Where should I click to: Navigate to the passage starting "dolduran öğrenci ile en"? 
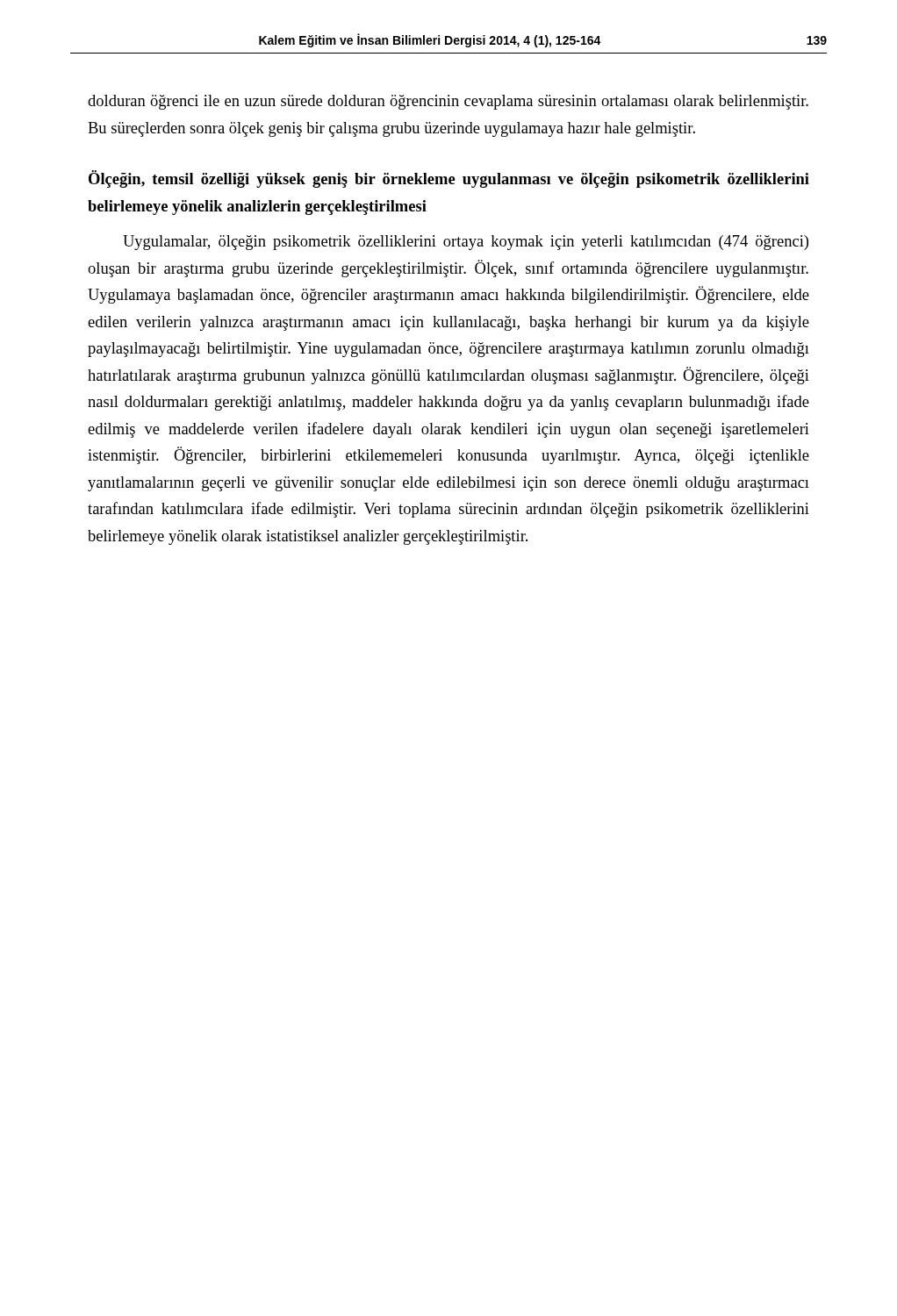(448, 114)
